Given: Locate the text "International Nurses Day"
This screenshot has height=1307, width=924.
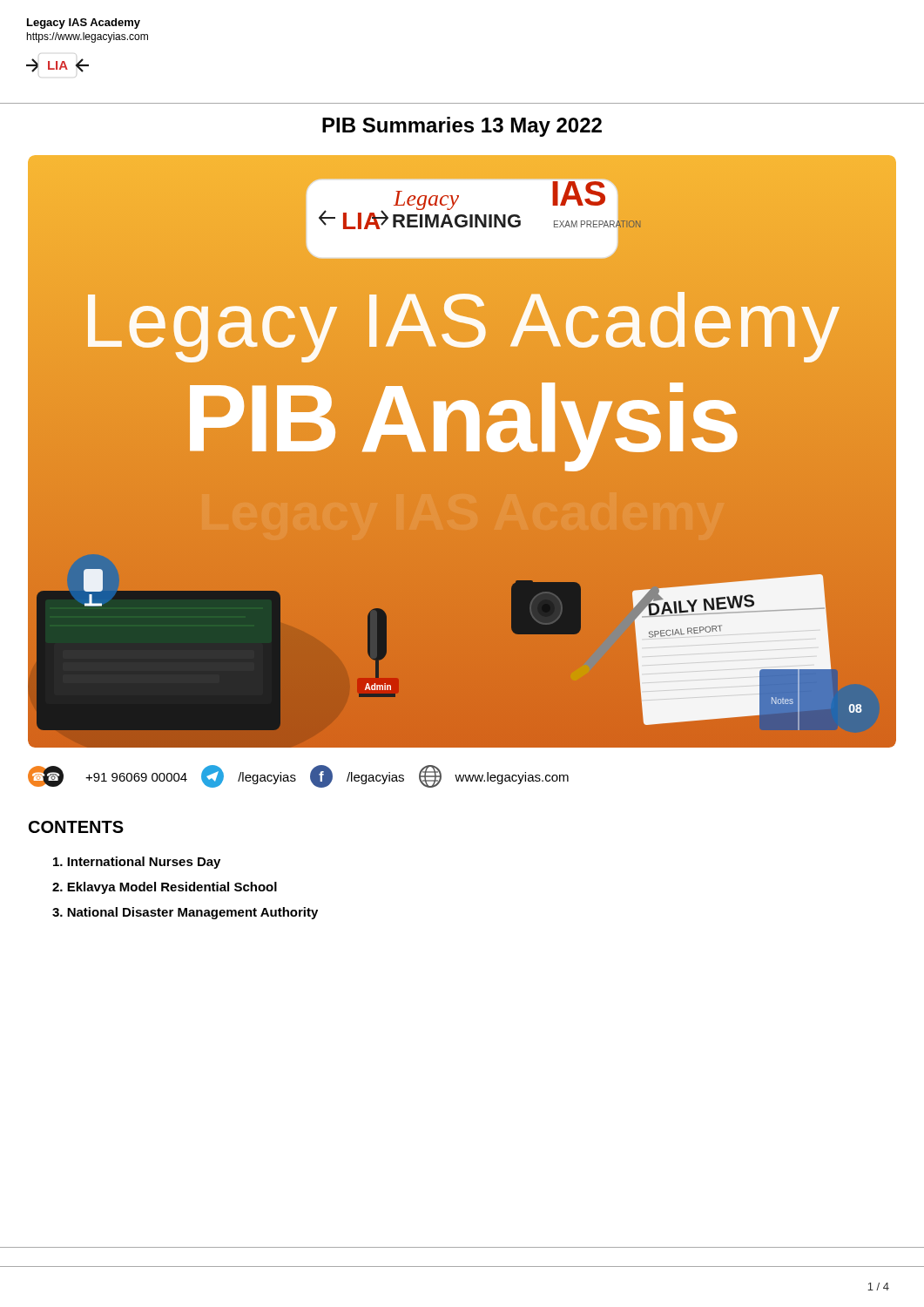Looking at the screenshot, I should coord(136,861).
